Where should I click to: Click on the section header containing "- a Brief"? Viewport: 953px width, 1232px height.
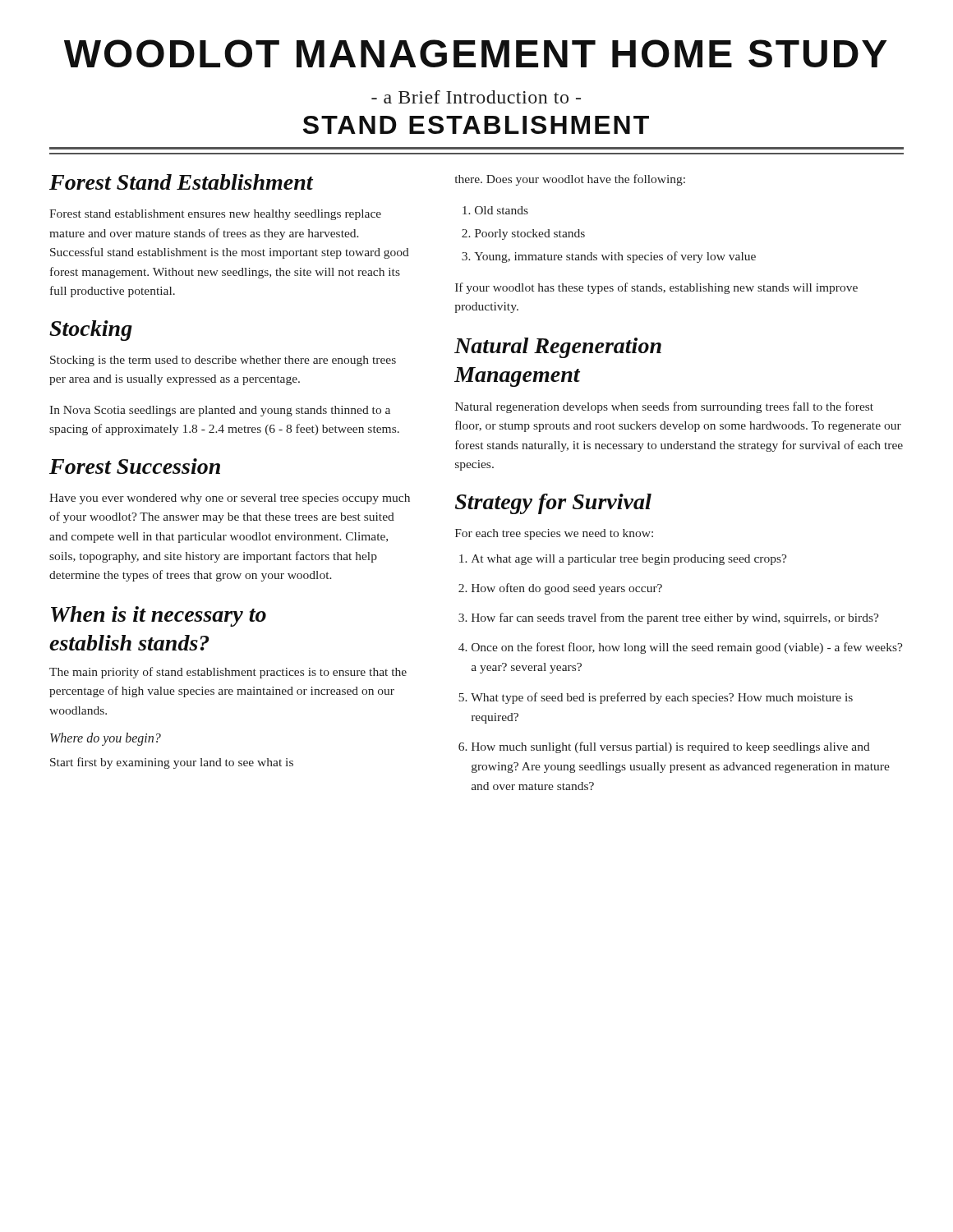(476, 113)
